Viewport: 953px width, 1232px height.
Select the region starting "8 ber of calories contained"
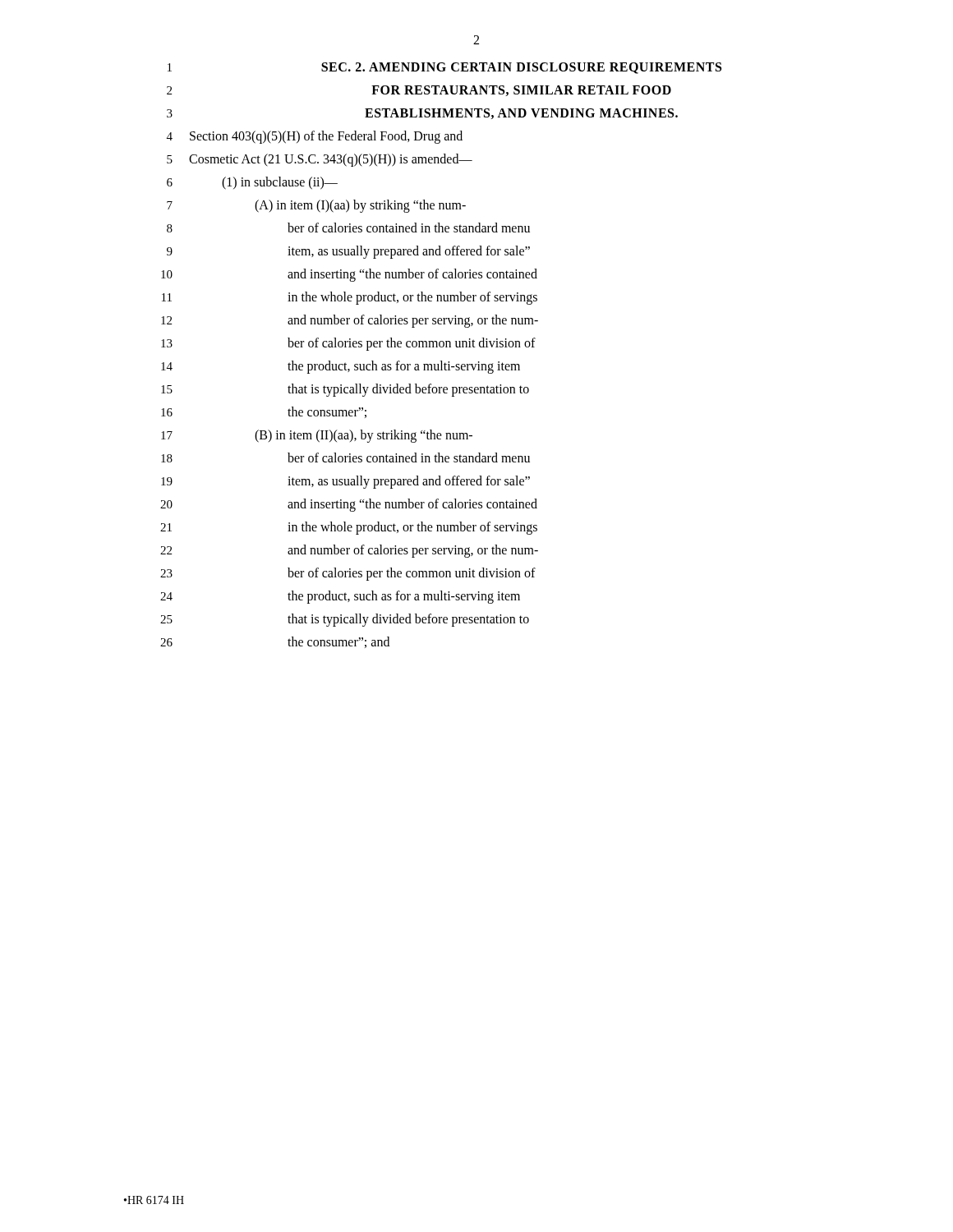[x=489, y=228]
